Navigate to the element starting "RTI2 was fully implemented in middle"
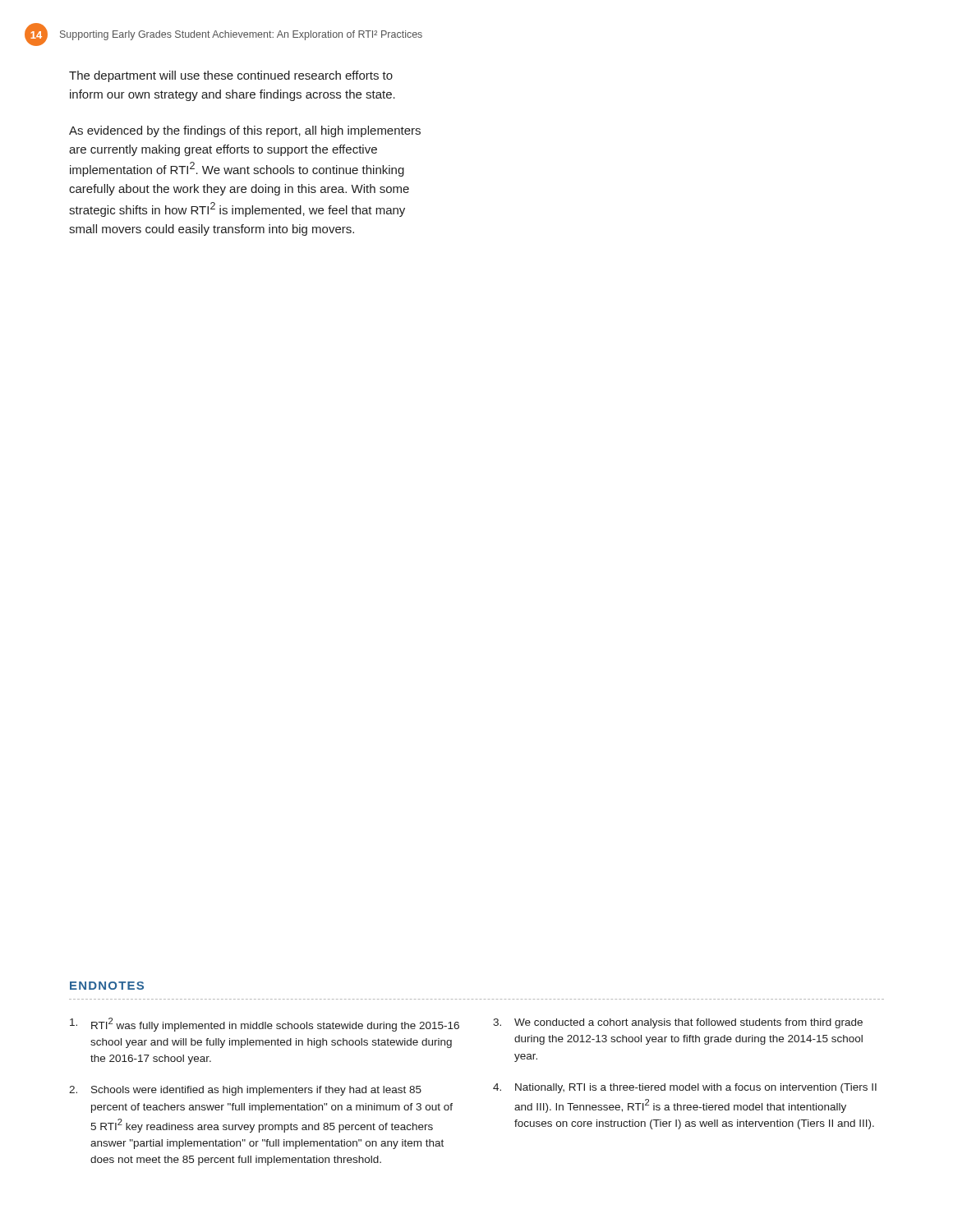This screenshot has height=1232, width=953. [265, 1041]
